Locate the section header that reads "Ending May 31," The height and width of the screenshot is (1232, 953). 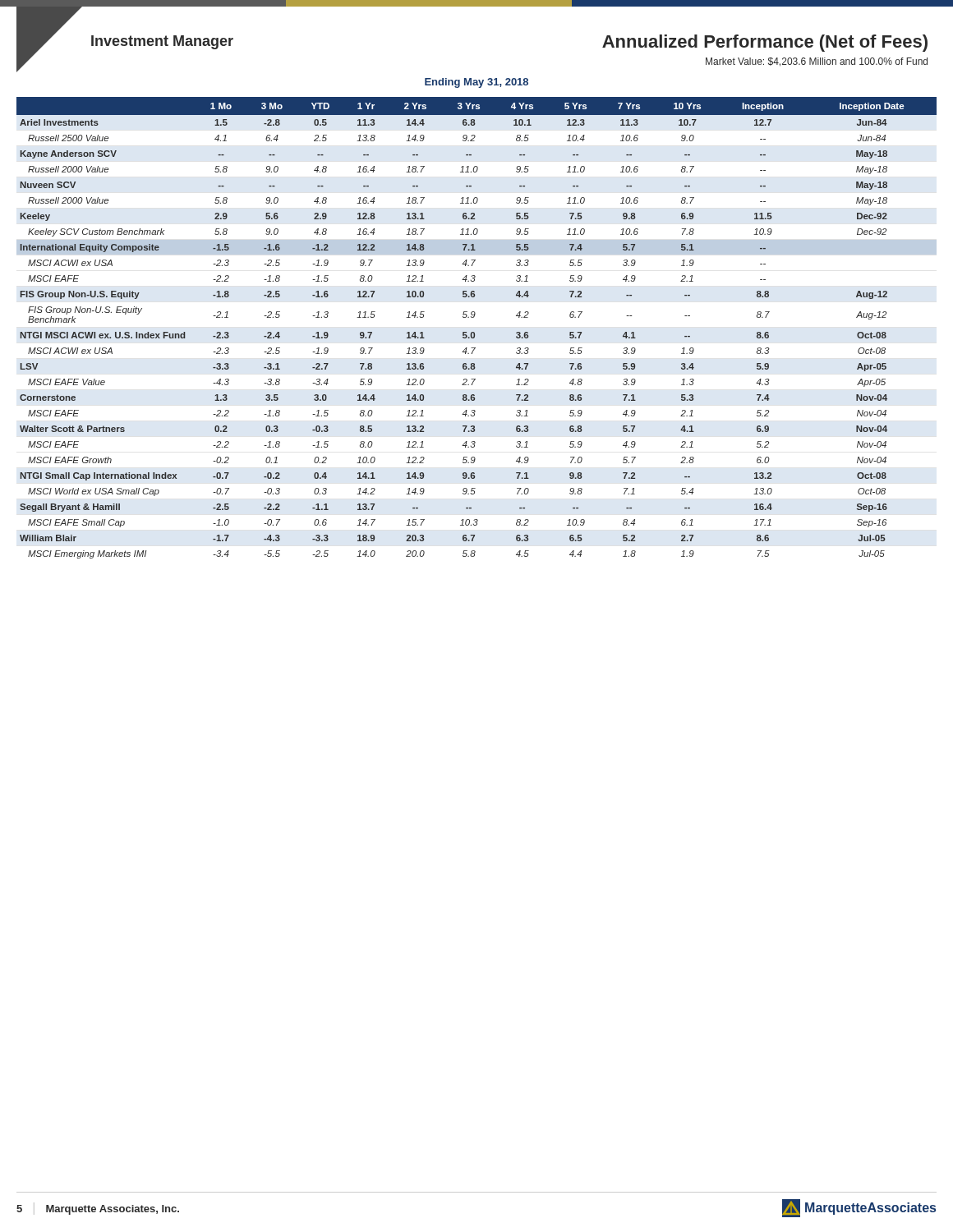[x=476, y=82]
